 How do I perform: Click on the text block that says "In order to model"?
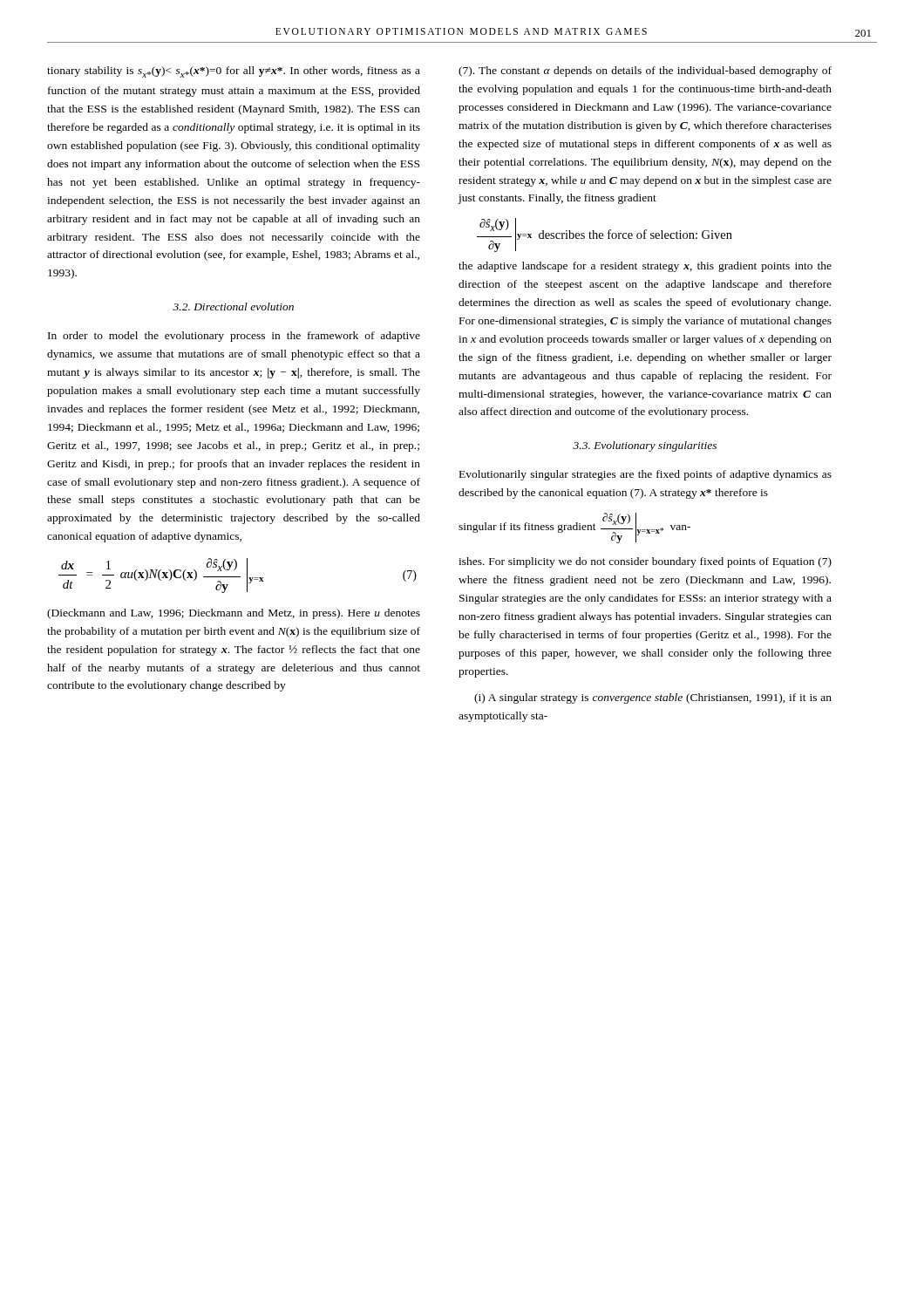[x=234, y=437]
